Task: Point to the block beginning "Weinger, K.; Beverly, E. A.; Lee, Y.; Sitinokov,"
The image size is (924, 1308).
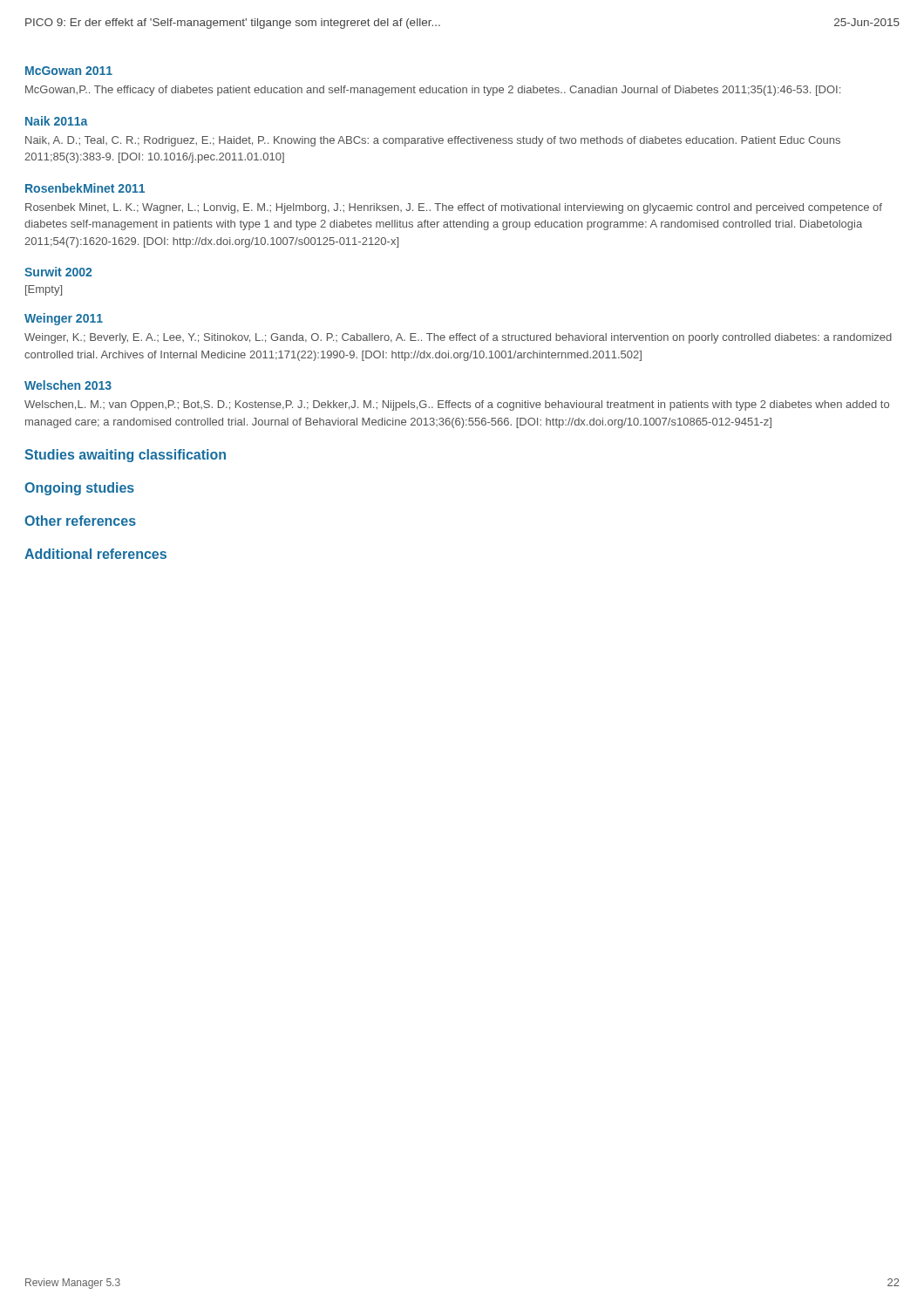Action: [x=458, y=346]
